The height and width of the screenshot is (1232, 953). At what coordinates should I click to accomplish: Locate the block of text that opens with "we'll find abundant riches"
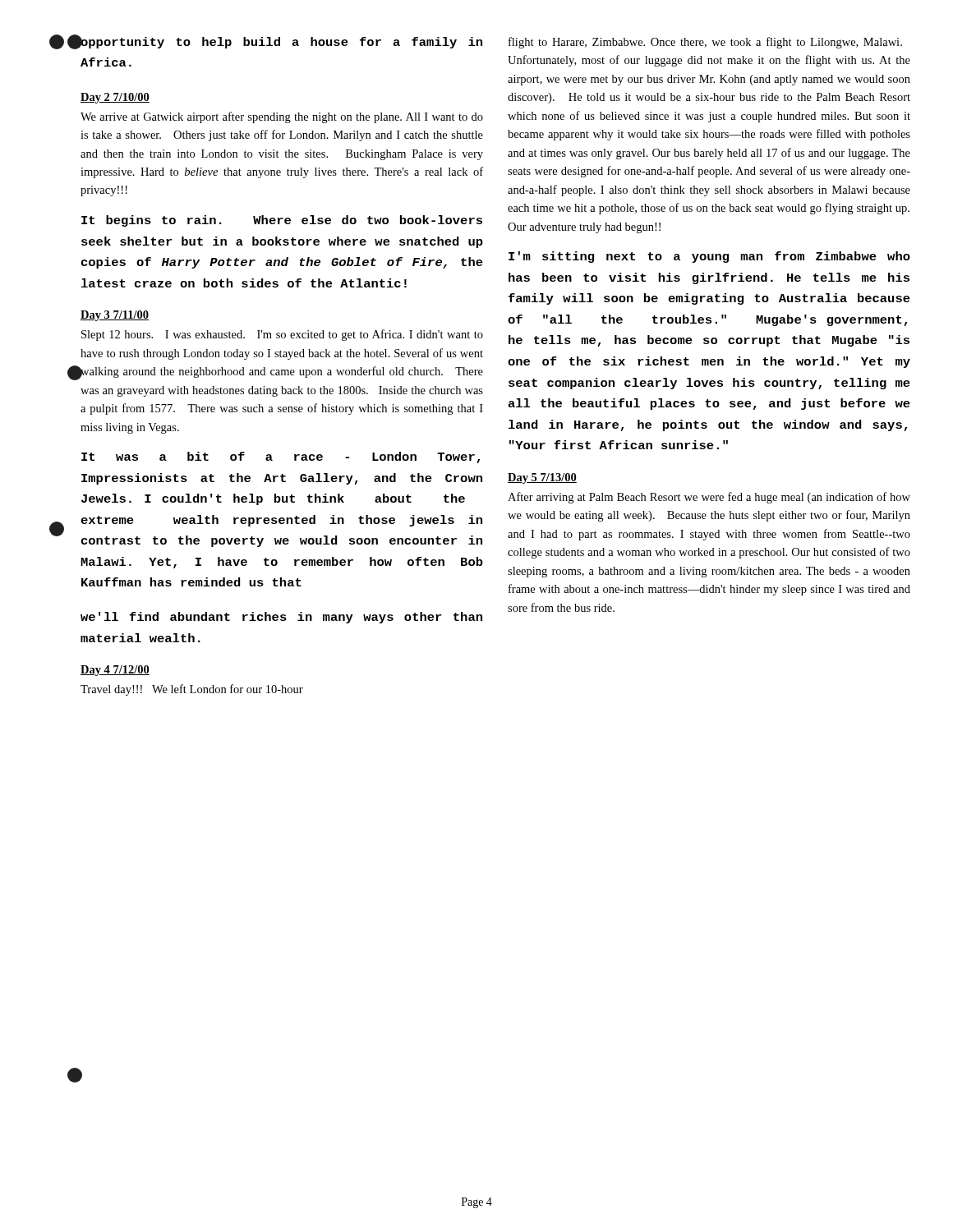(282, 628)
